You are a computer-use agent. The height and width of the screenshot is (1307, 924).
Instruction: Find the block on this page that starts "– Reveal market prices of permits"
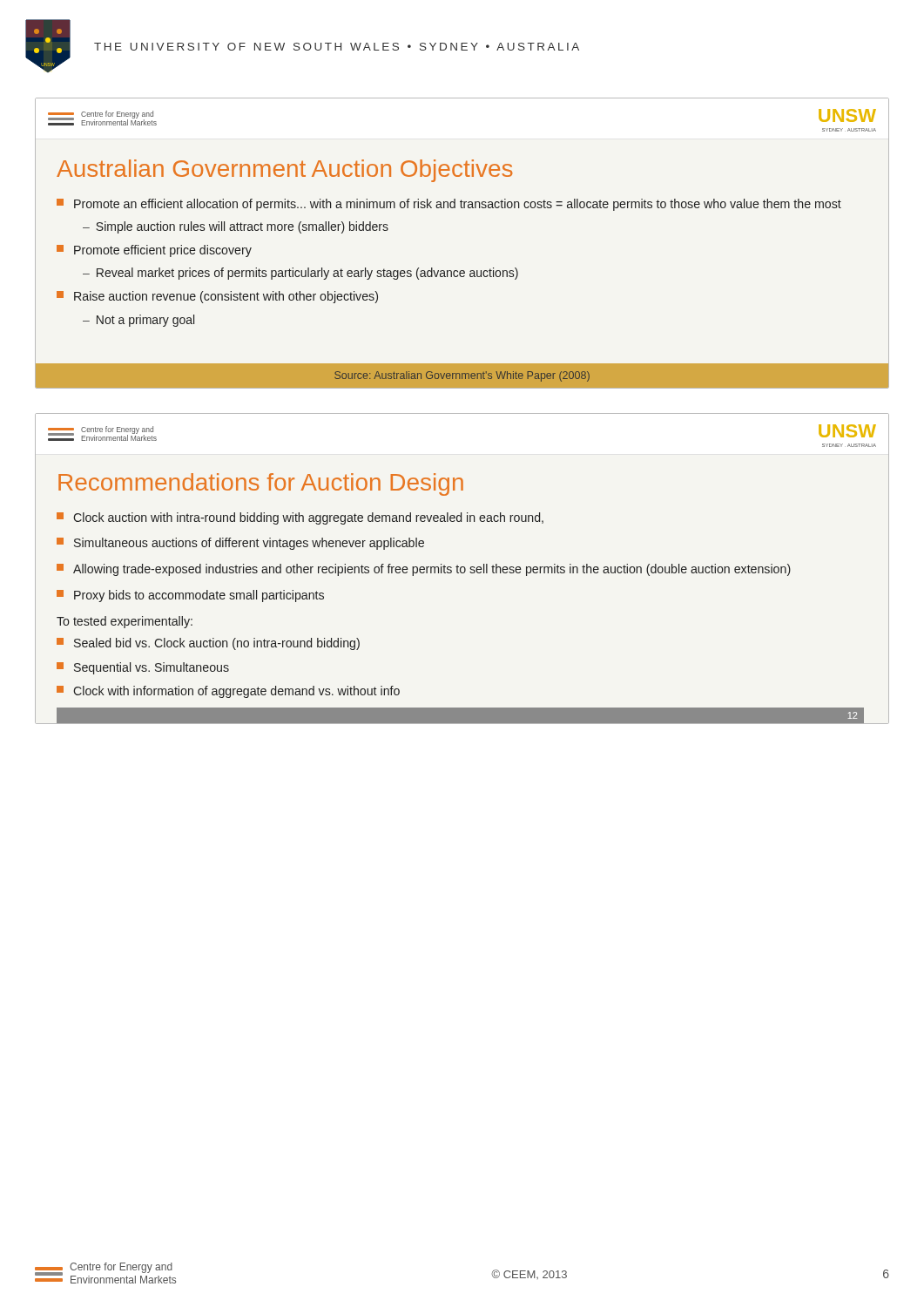[301, 274]
